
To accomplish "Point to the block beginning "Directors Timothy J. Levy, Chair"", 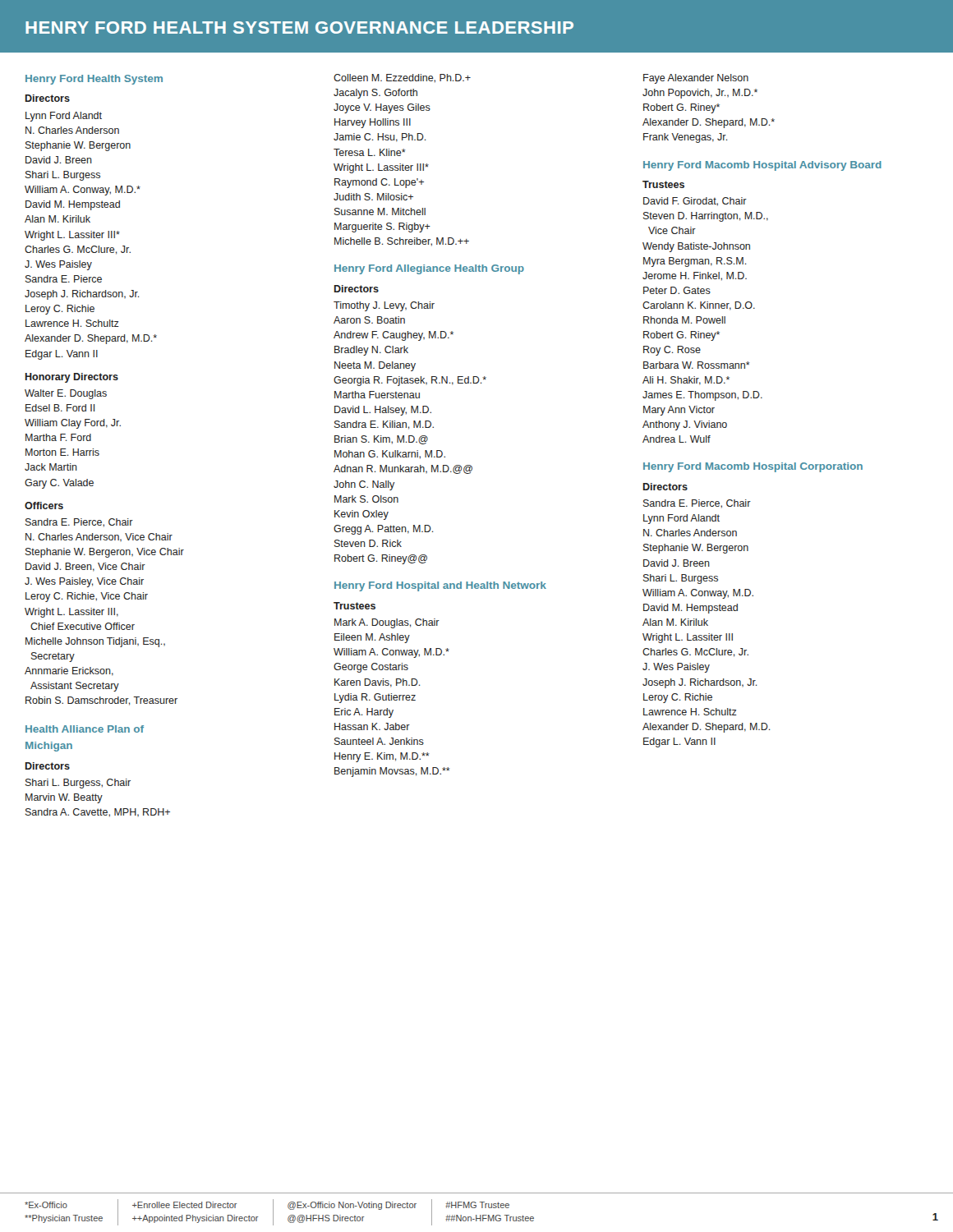I will (357, 289).
